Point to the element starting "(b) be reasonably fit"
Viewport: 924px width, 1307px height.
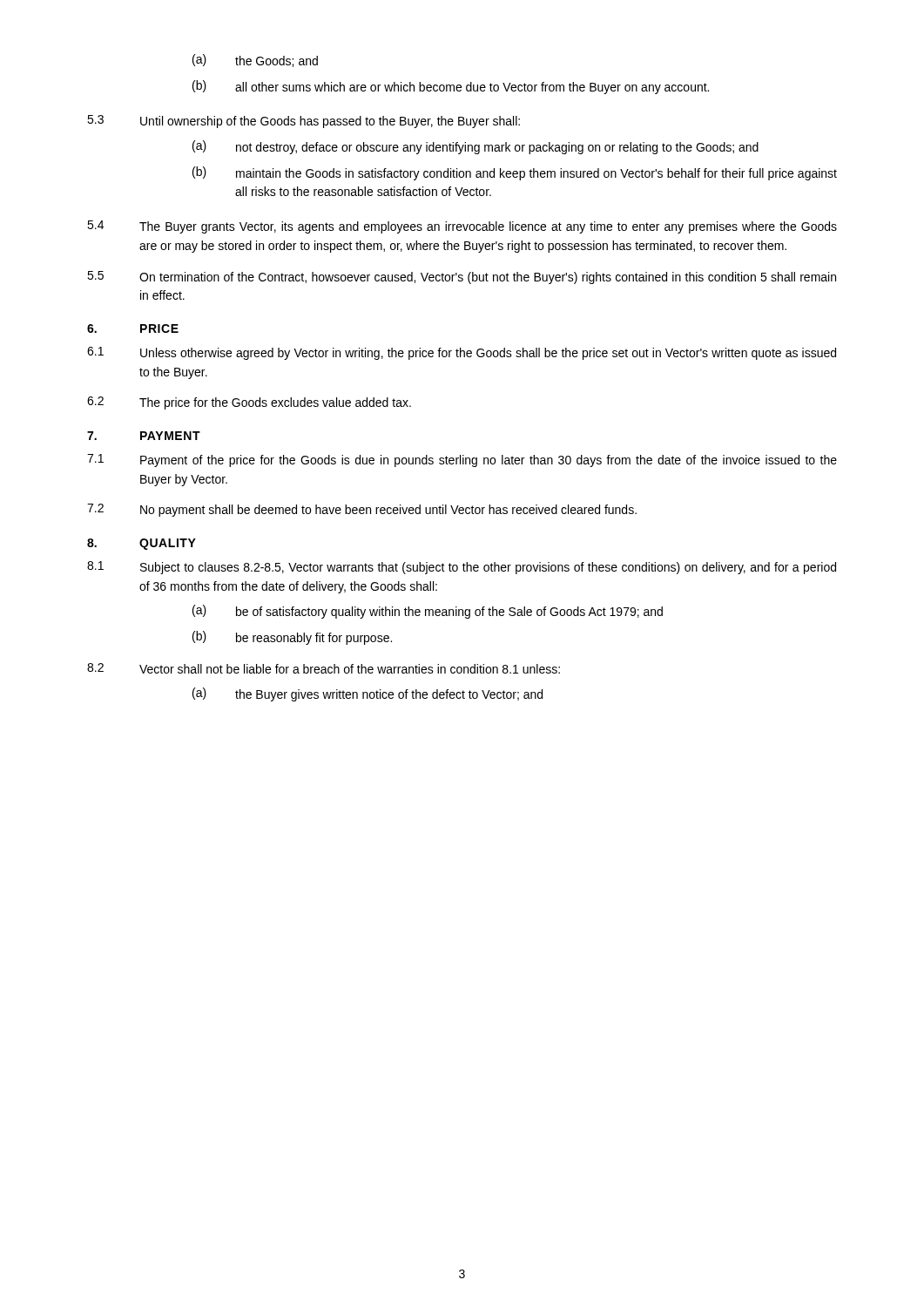pos(292,638)
